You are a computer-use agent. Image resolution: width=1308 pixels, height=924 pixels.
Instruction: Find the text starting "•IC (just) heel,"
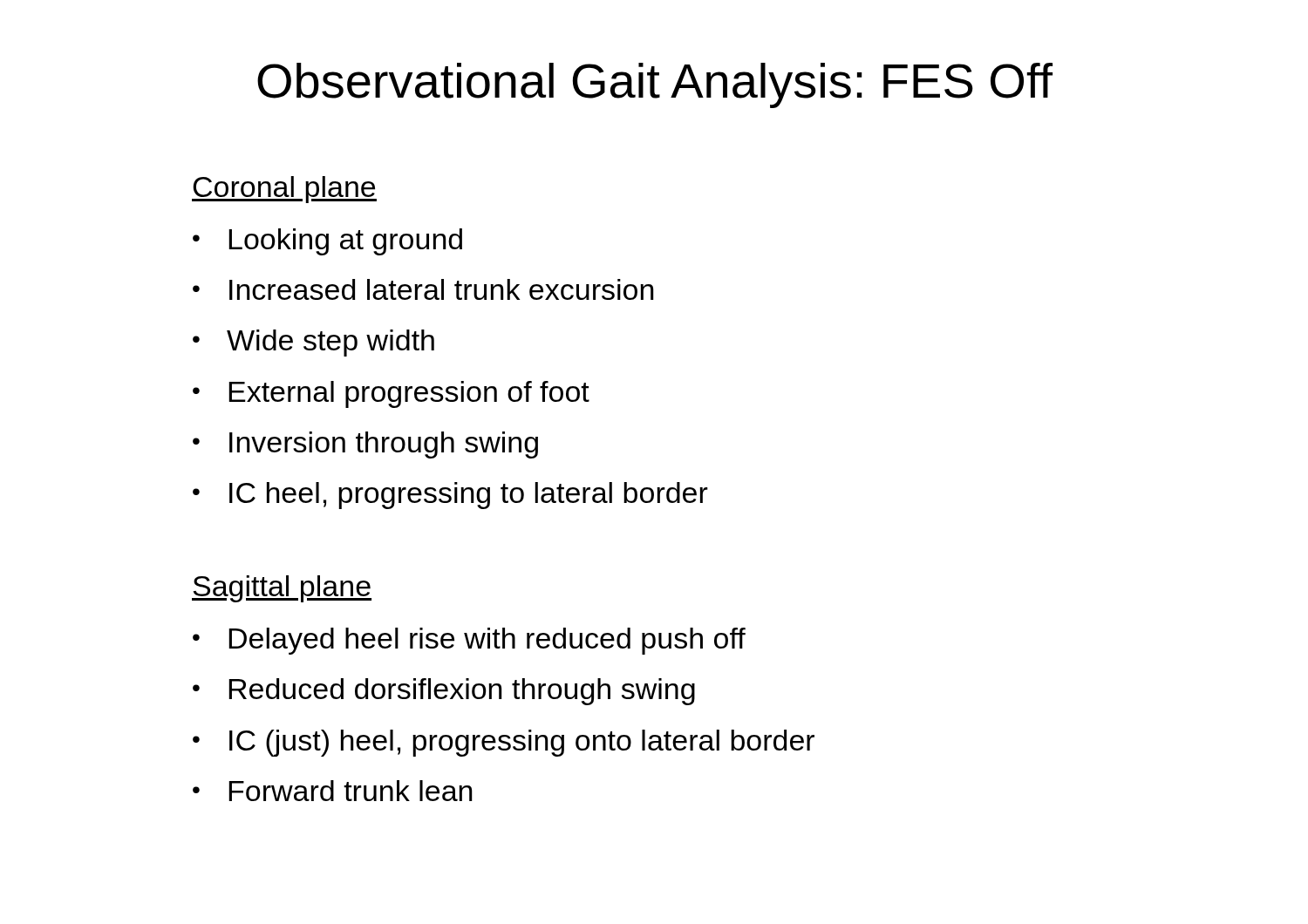654,740
